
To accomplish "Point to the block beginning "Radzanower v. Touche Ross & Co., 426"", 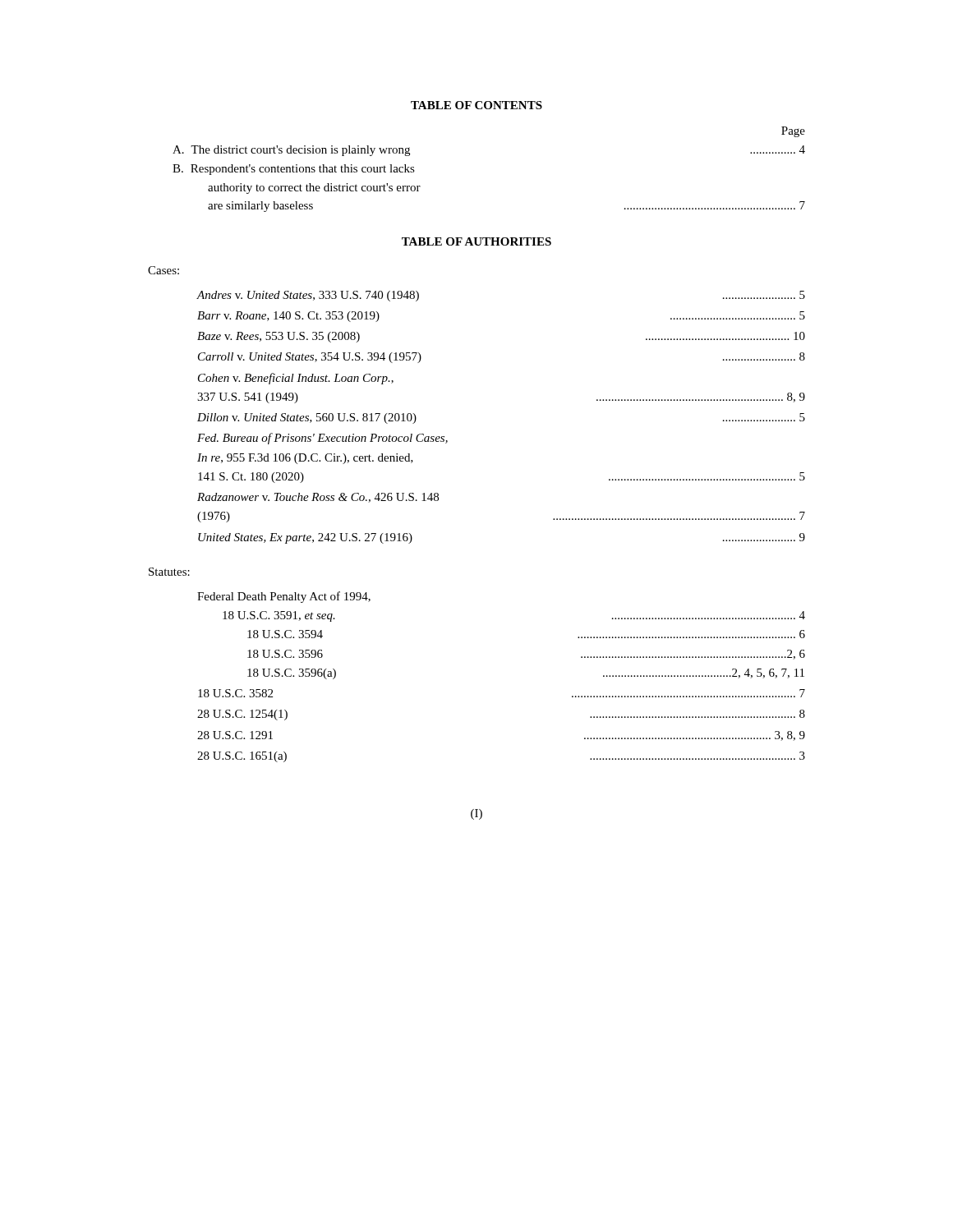I will click(318, 498).
